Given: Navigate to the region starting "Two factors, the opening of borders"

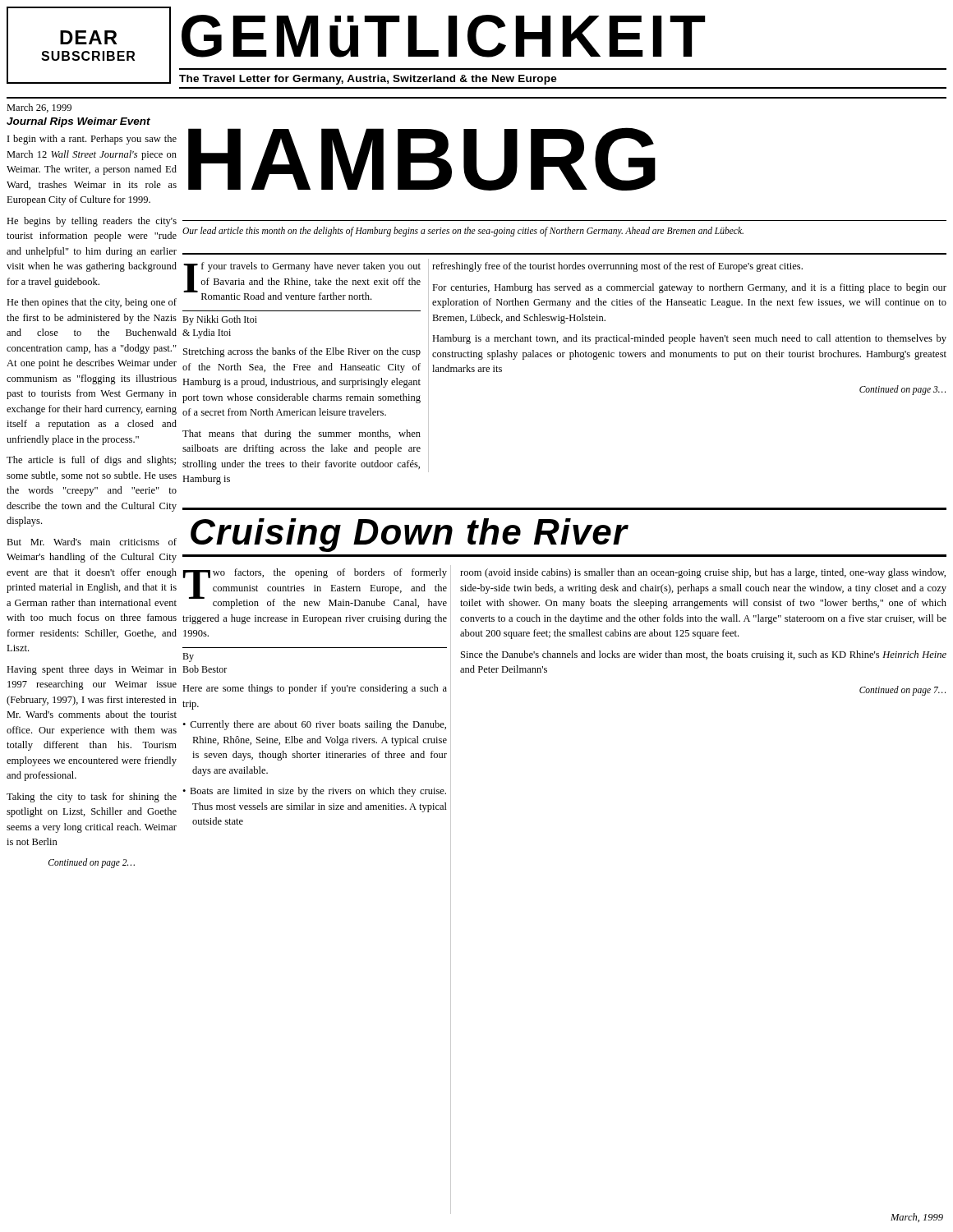Looking at the screenshot, I should click(x=315, y=697).
